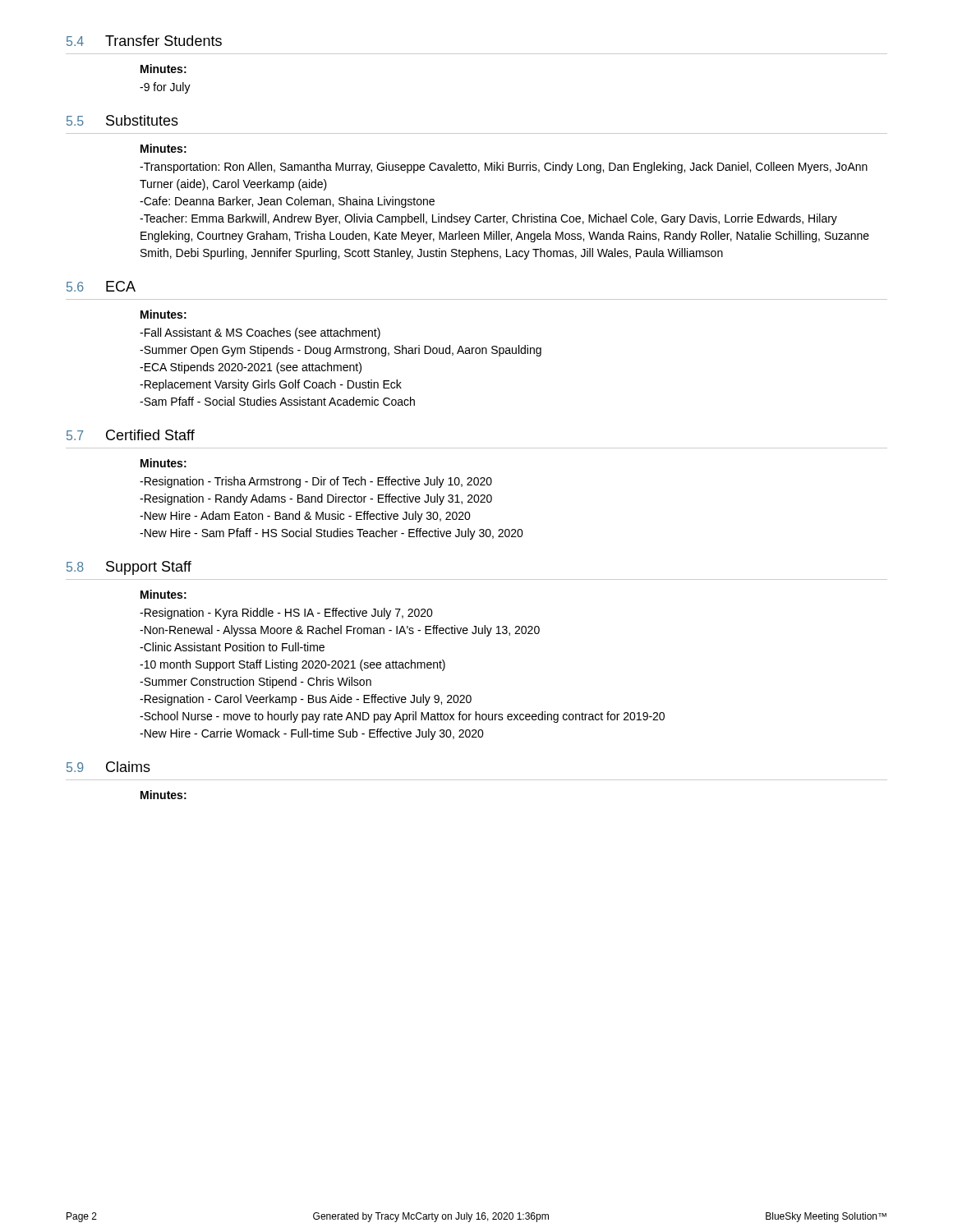Find "5.7 Certified Staff" on this page
This screenshot has height=1232, width=953.
[x=130, y=436]
